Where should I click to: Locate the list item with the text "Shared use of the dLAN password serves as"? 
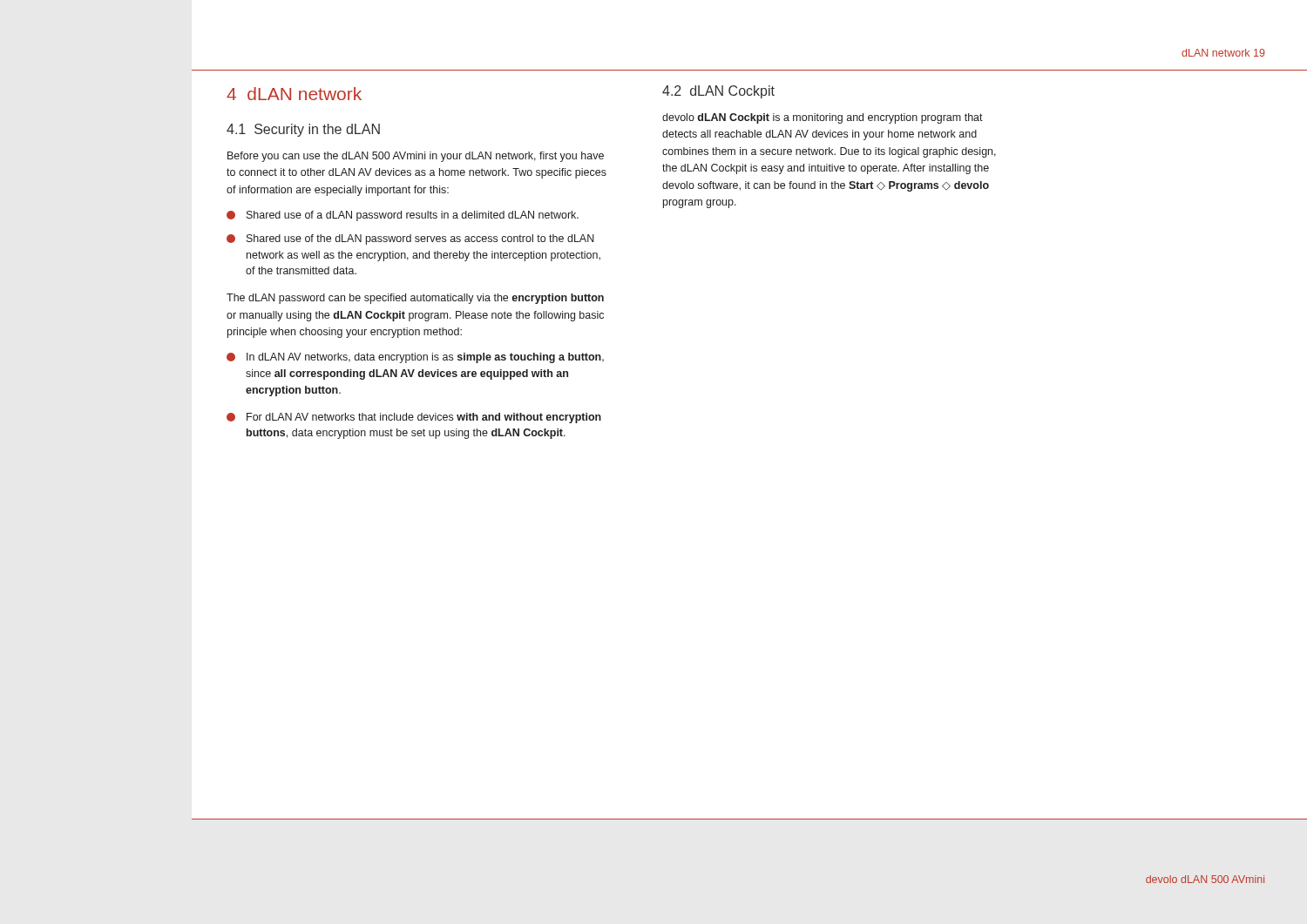[x=418, y=255]
